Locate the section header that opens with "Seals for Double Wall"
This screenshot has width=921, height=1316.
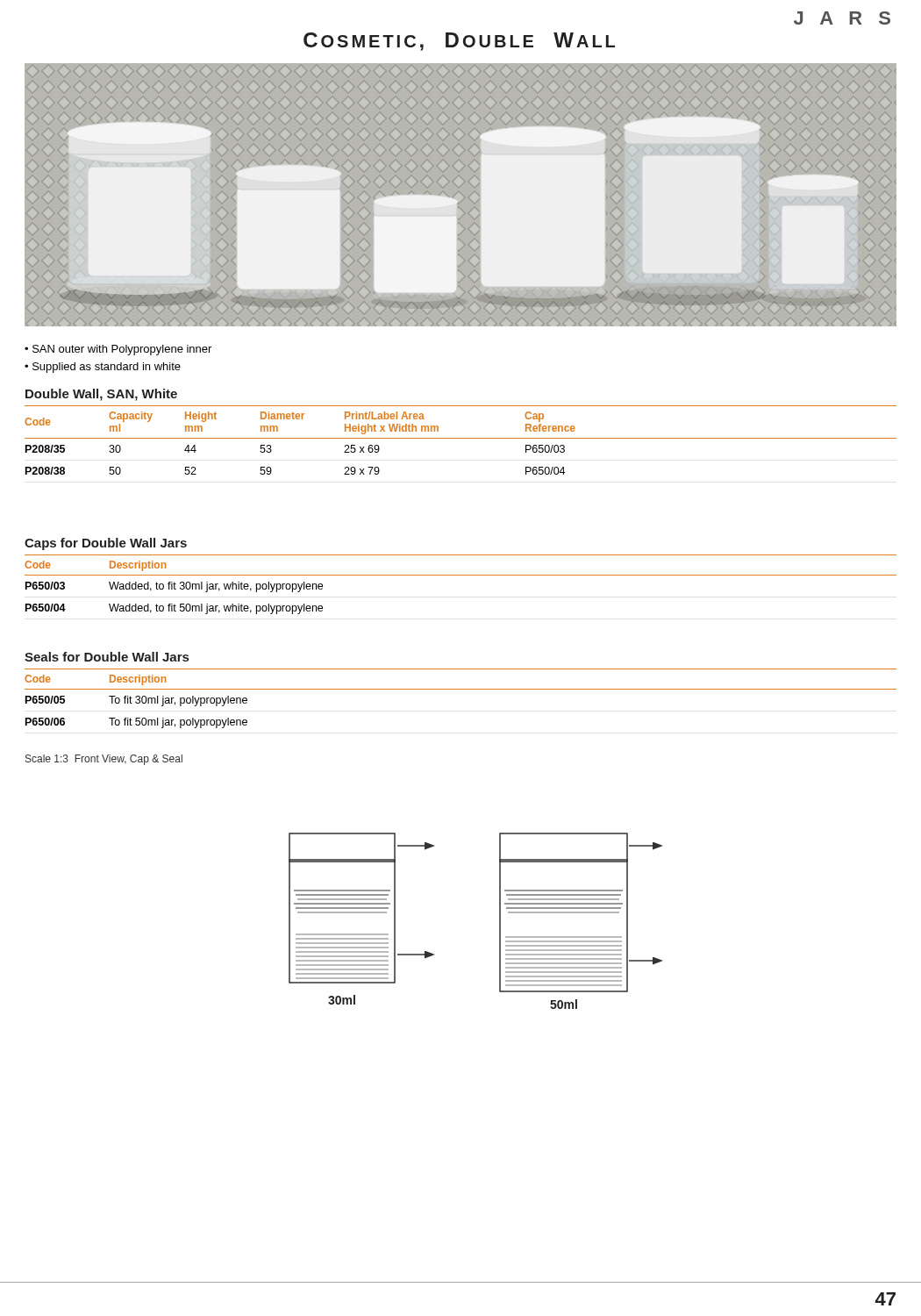(x=107, y=657)
